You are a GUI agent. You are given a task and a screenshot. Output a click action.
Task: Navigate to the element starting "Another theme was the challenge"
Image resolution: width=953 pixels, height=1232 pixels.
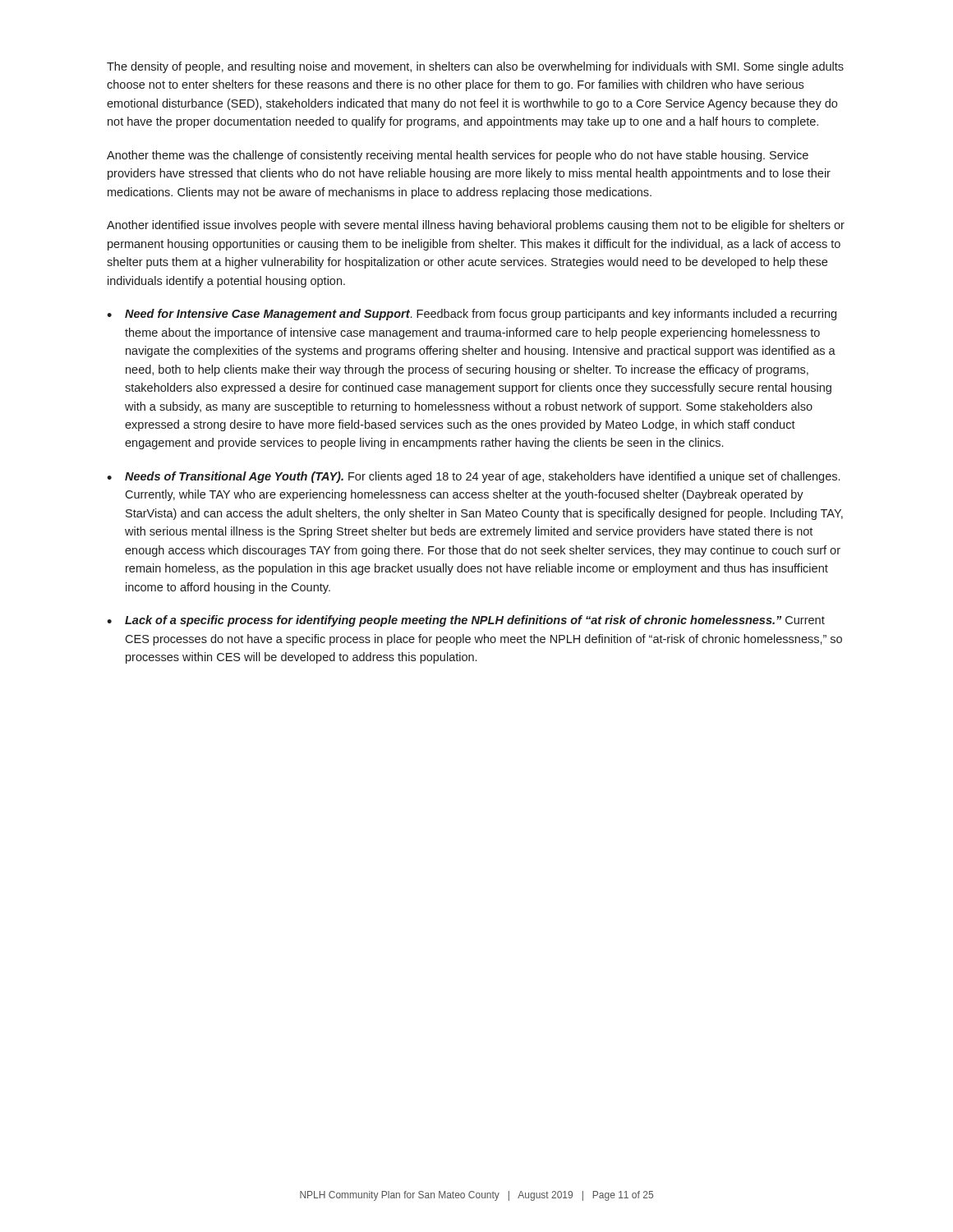click(469, 174)
